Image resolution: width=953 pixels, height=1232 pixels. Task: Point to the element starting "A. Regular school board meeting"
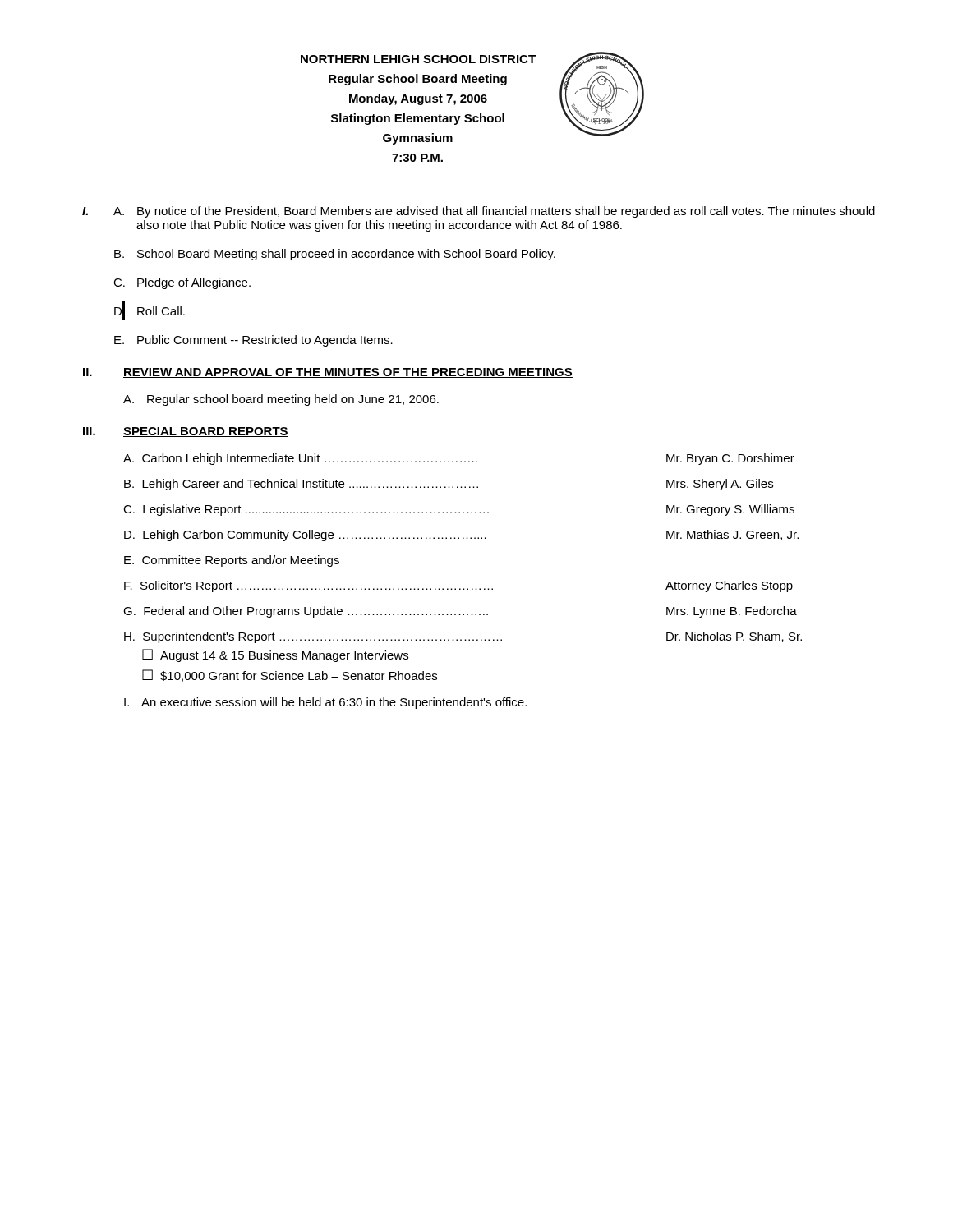(x=281, y=399)
